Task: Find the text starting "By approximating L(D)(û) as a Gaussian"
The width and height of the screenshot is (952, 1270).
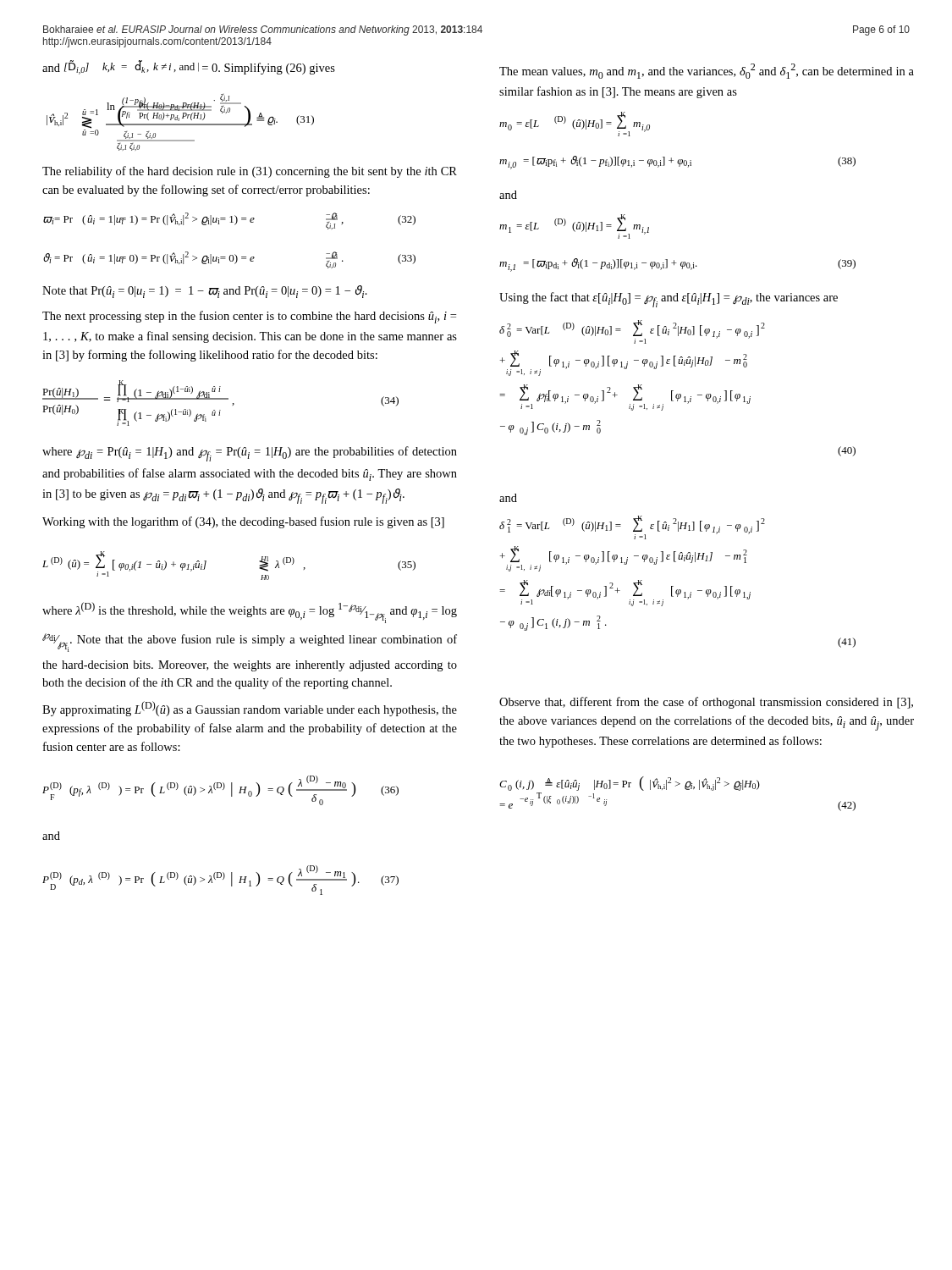Action: point(250,726)
